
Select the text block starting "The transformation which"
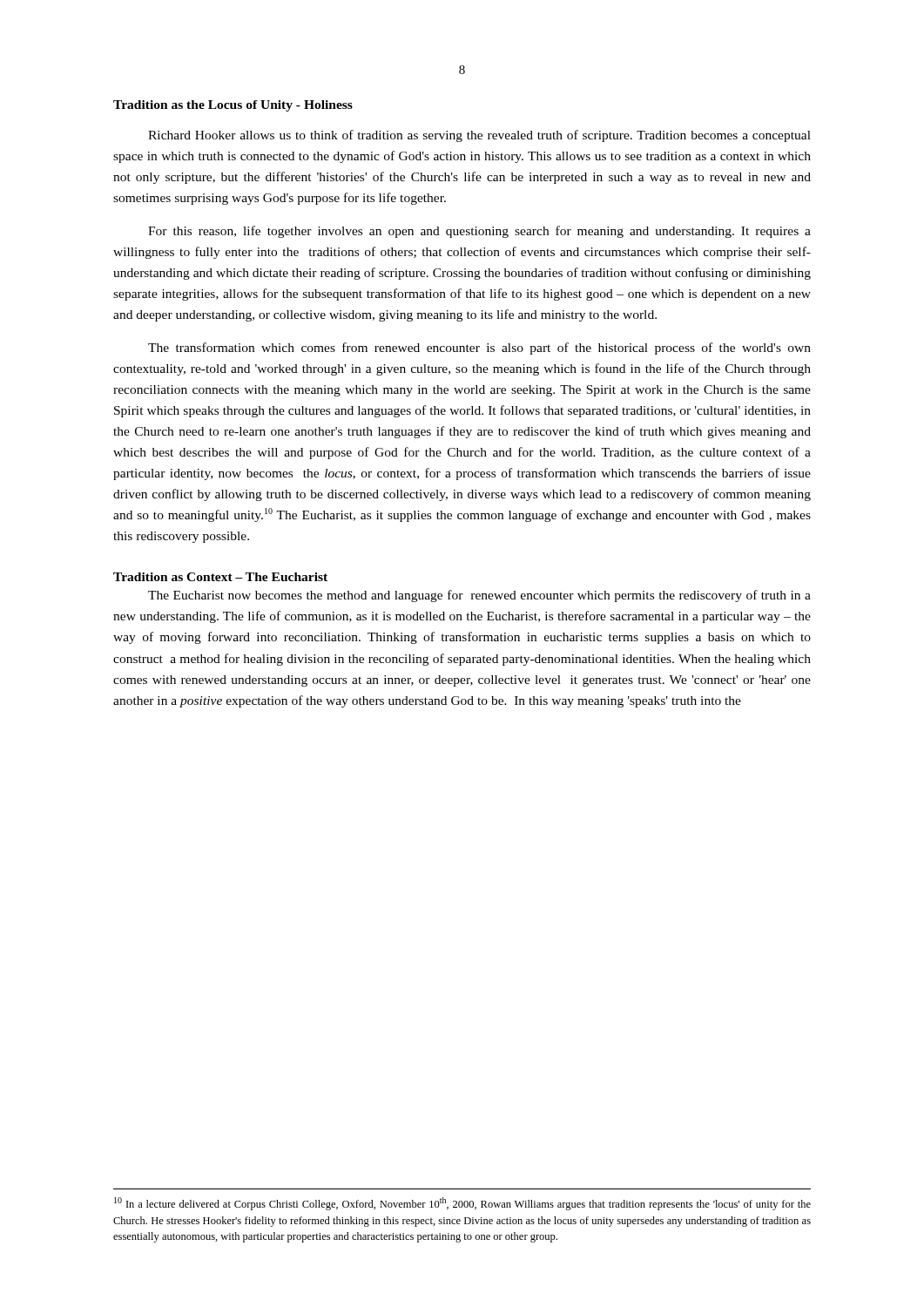click(x=462, y=442)
